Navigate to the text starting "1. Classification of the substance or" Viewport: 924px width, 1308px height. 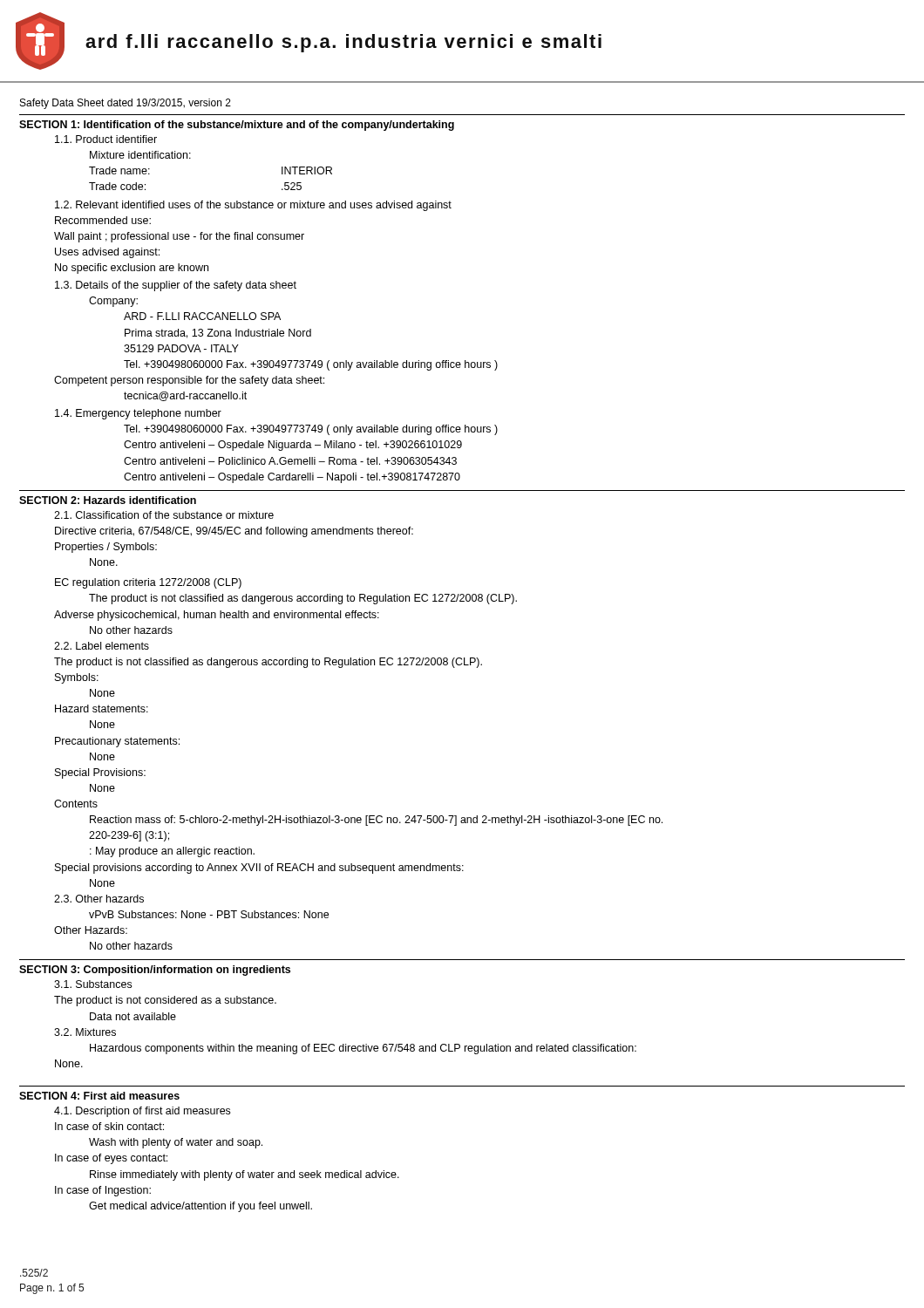(164, 515)
